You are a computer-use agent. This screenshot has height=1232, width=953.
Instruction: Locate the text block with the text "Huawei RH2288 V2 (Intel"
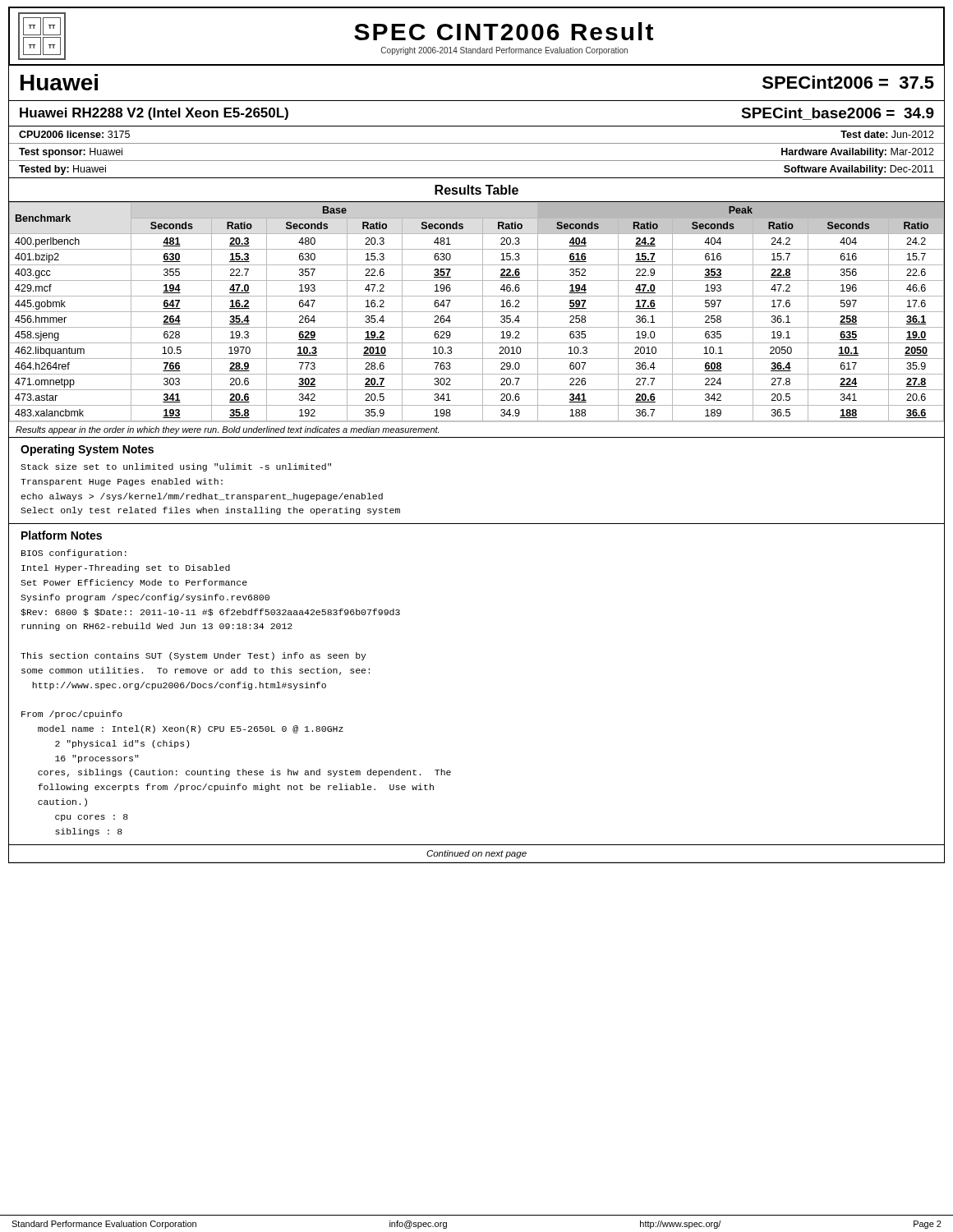154,113
